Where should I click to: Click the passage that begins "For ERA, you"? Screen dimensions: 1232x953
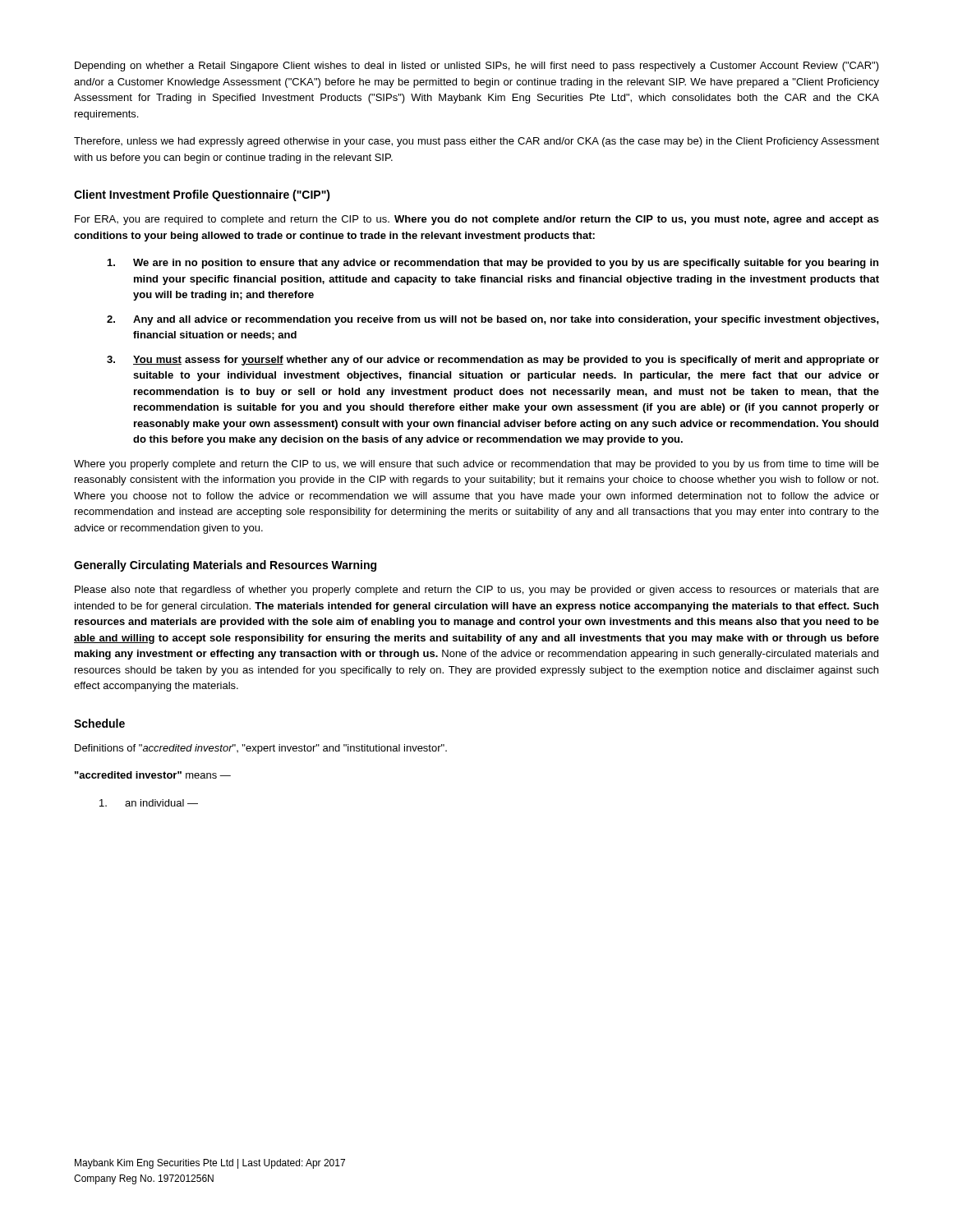[476, 227]
